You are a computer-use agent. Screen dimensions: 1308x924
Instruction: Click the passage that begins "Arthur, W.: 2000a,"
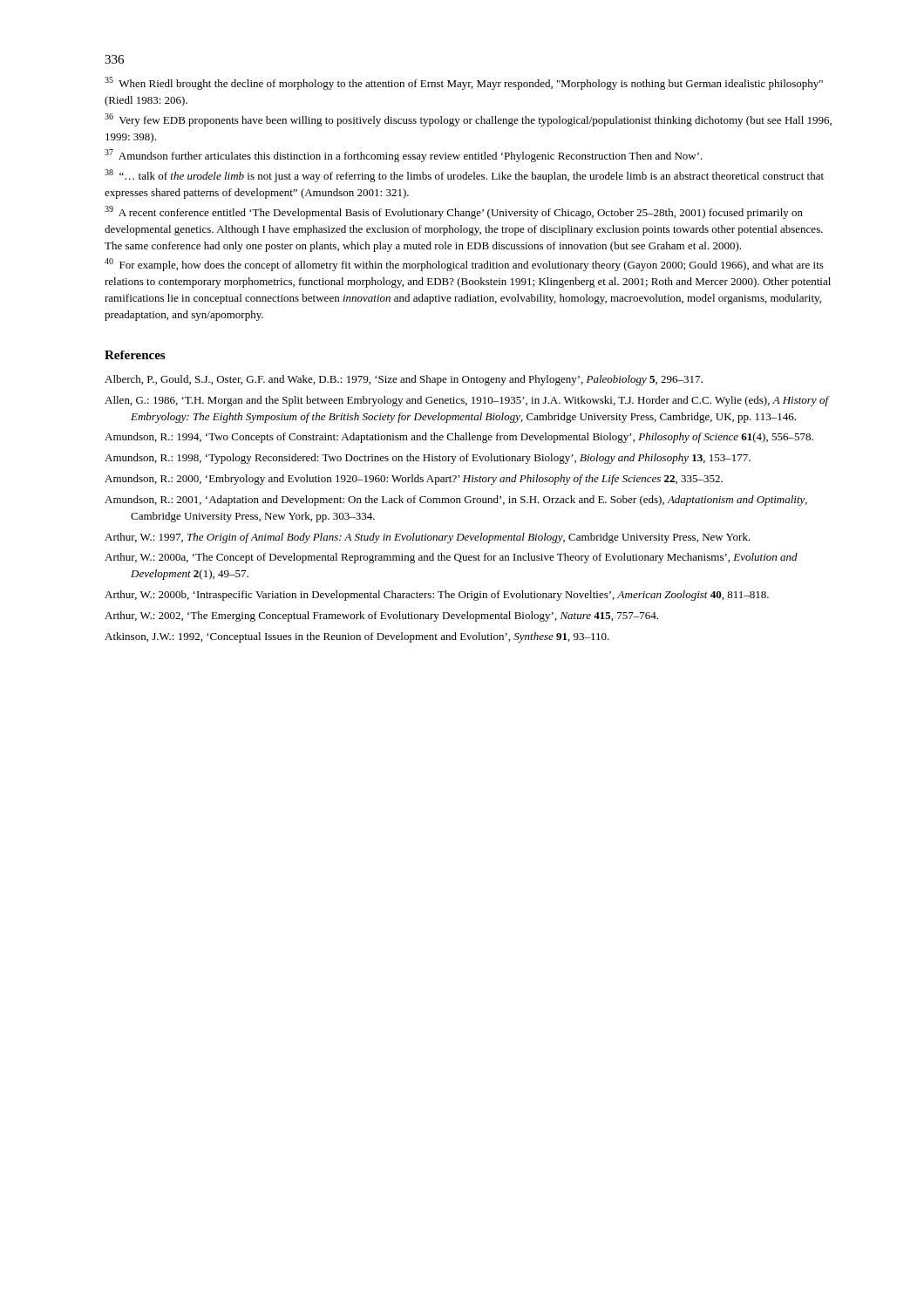(x=451, y=565)
